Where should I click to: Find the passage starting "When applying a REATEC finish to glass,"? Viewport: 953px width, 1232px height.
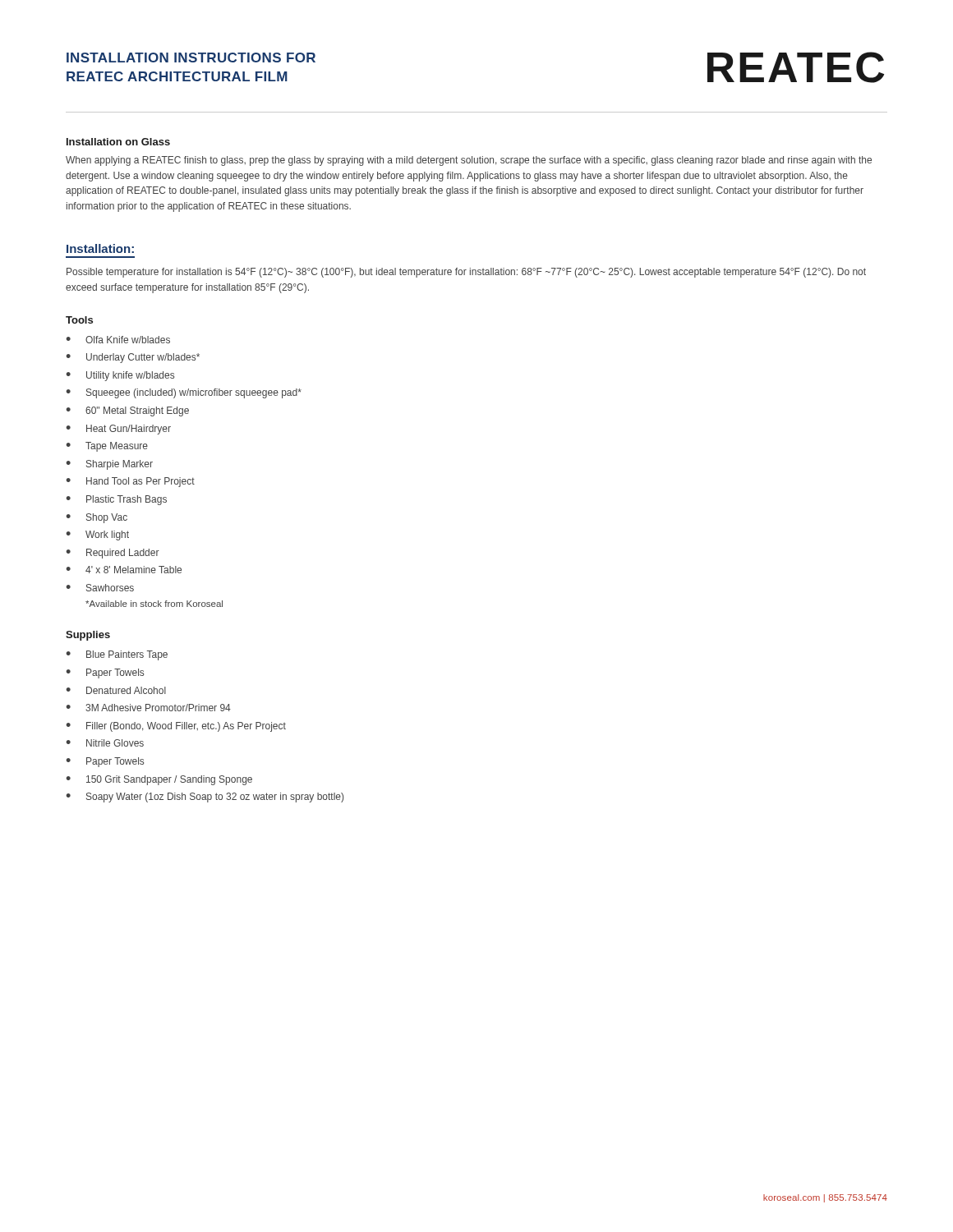(469, 183)
